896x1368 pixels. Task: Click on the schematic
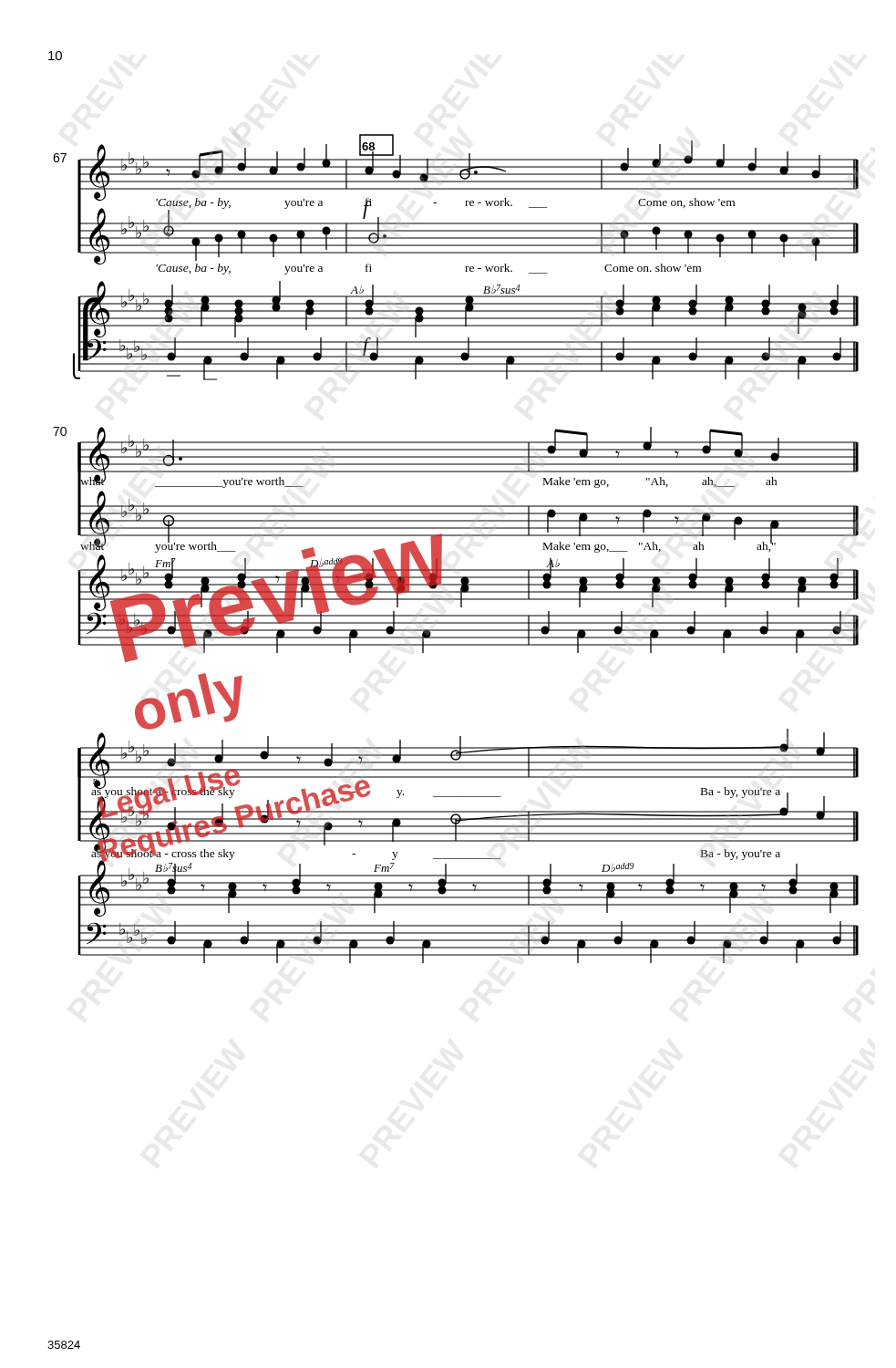click(456, 693)
